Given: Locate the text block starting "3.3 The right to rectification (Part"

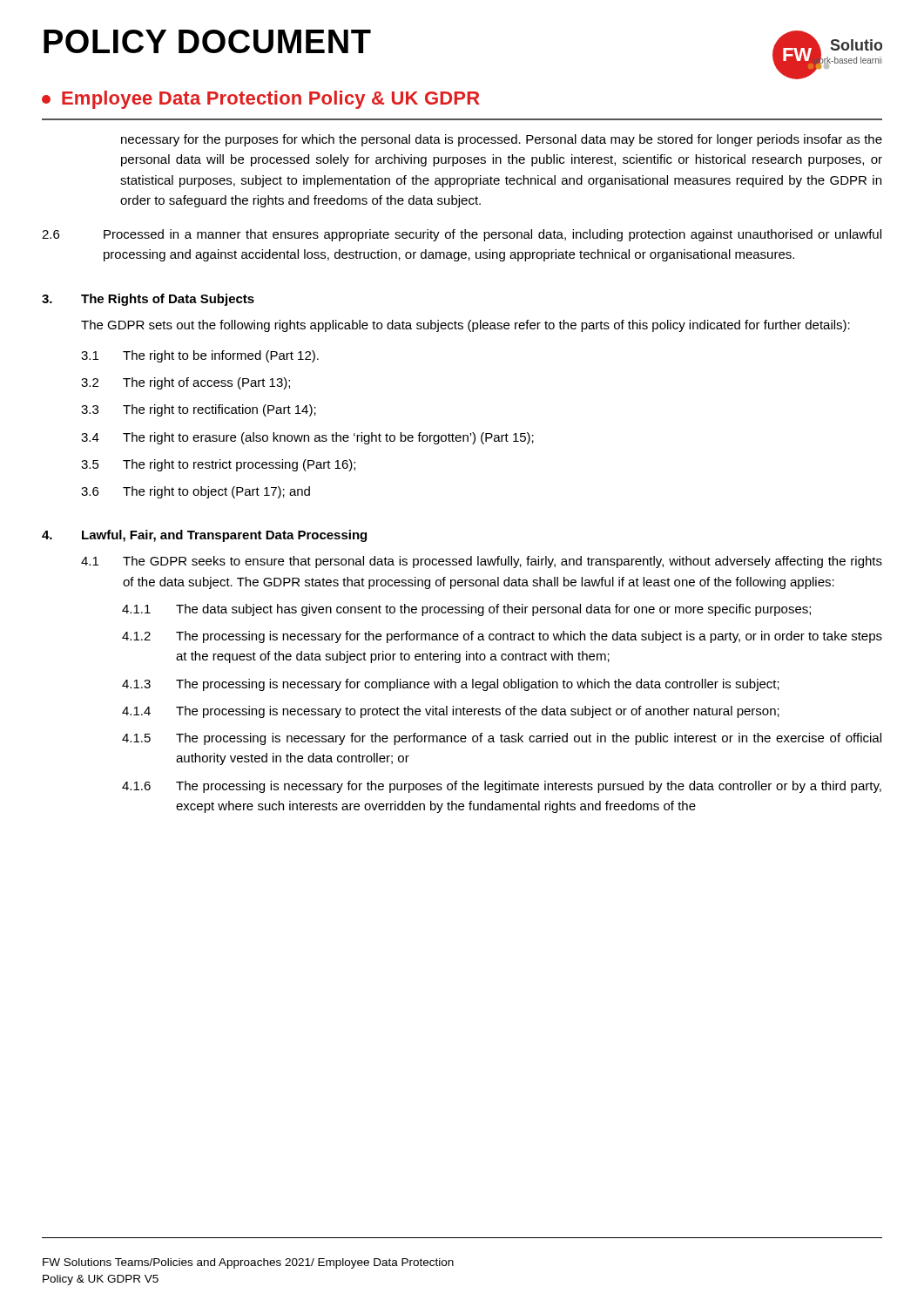Looking at the screenshot, I should tap(199, 410).
